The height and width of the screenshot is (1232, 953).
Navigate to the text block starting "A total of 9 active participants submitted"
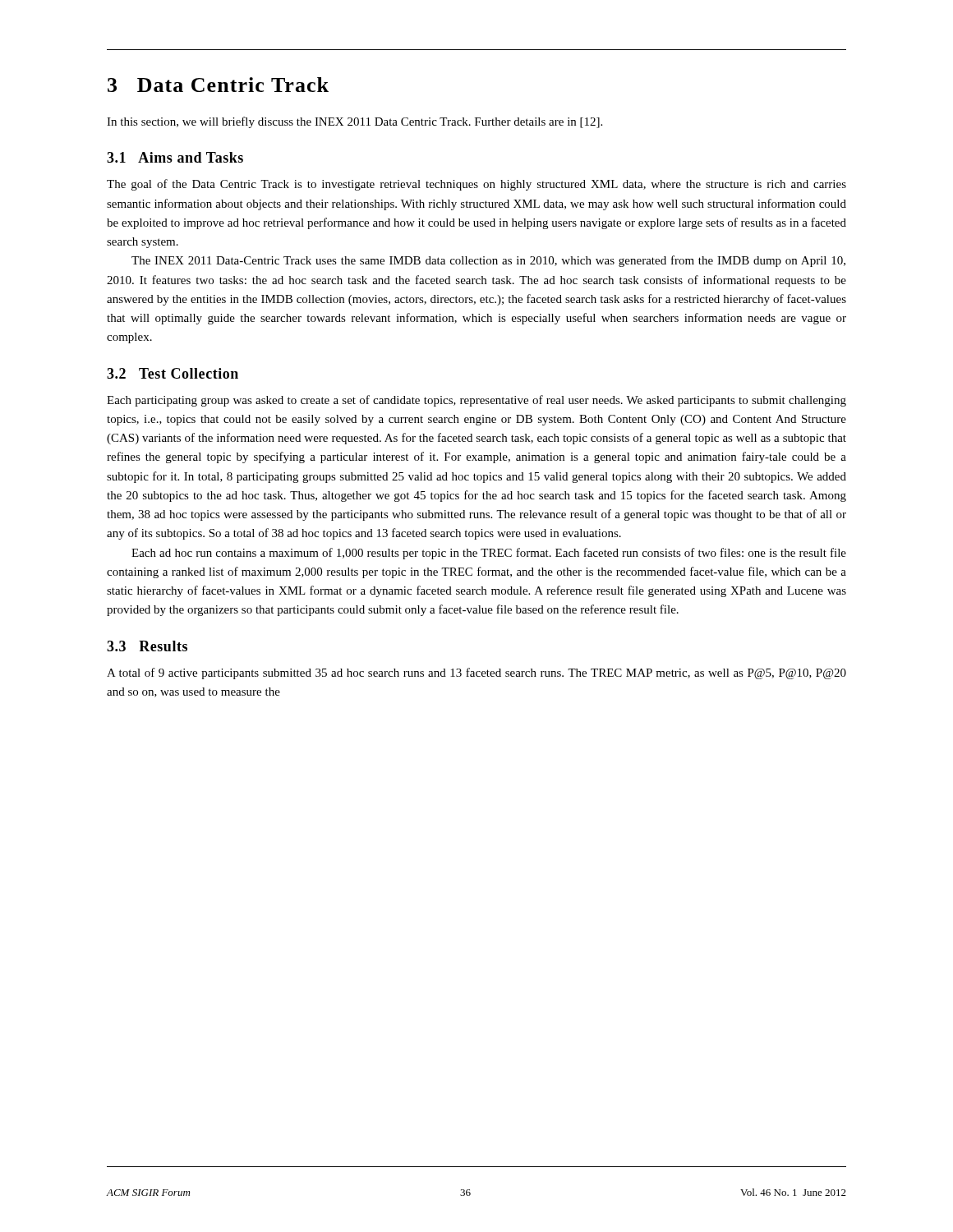coord(476,682)
